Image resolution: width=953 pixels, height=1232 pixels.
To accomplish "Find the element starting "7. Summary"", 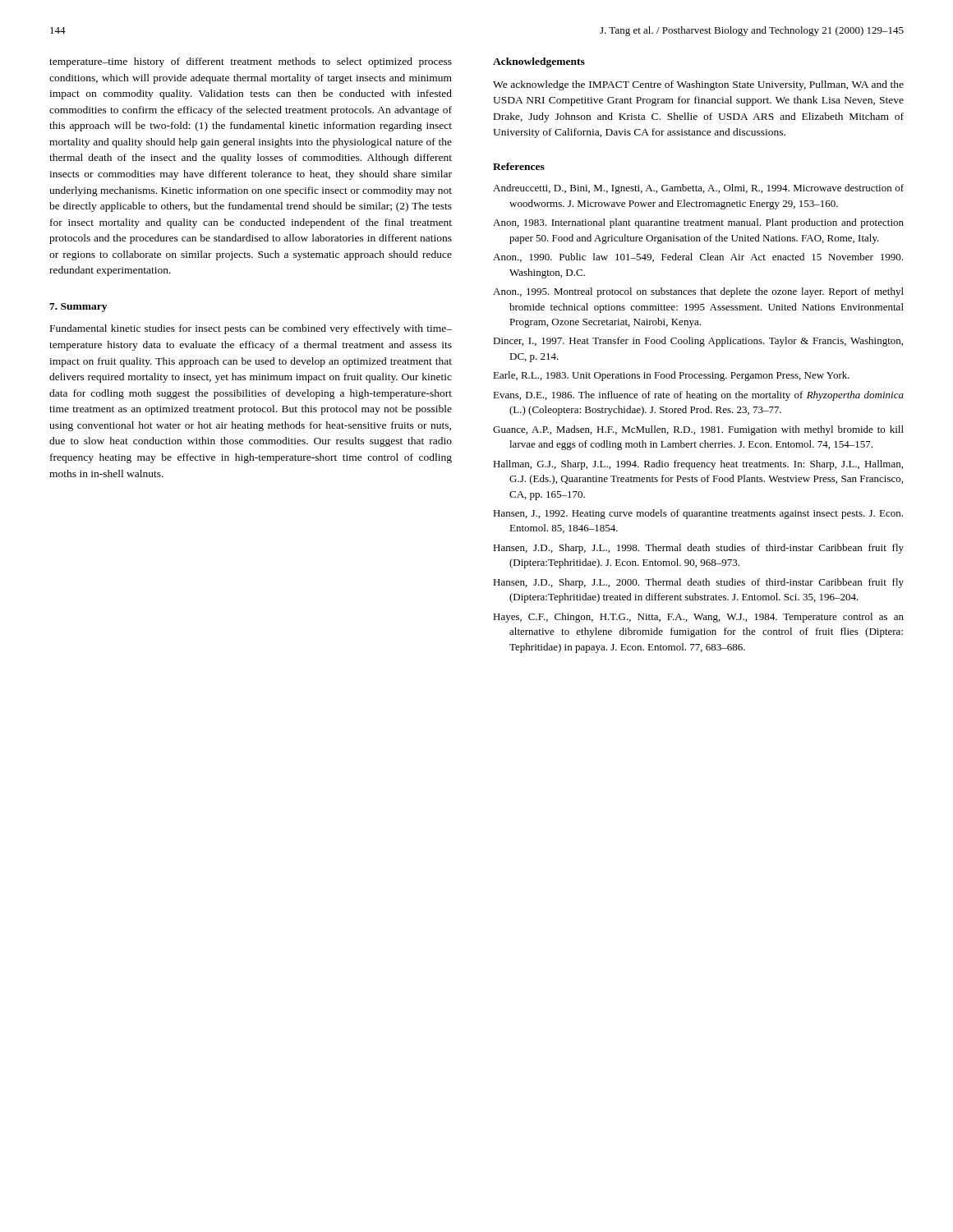I will tap(78, 306).
